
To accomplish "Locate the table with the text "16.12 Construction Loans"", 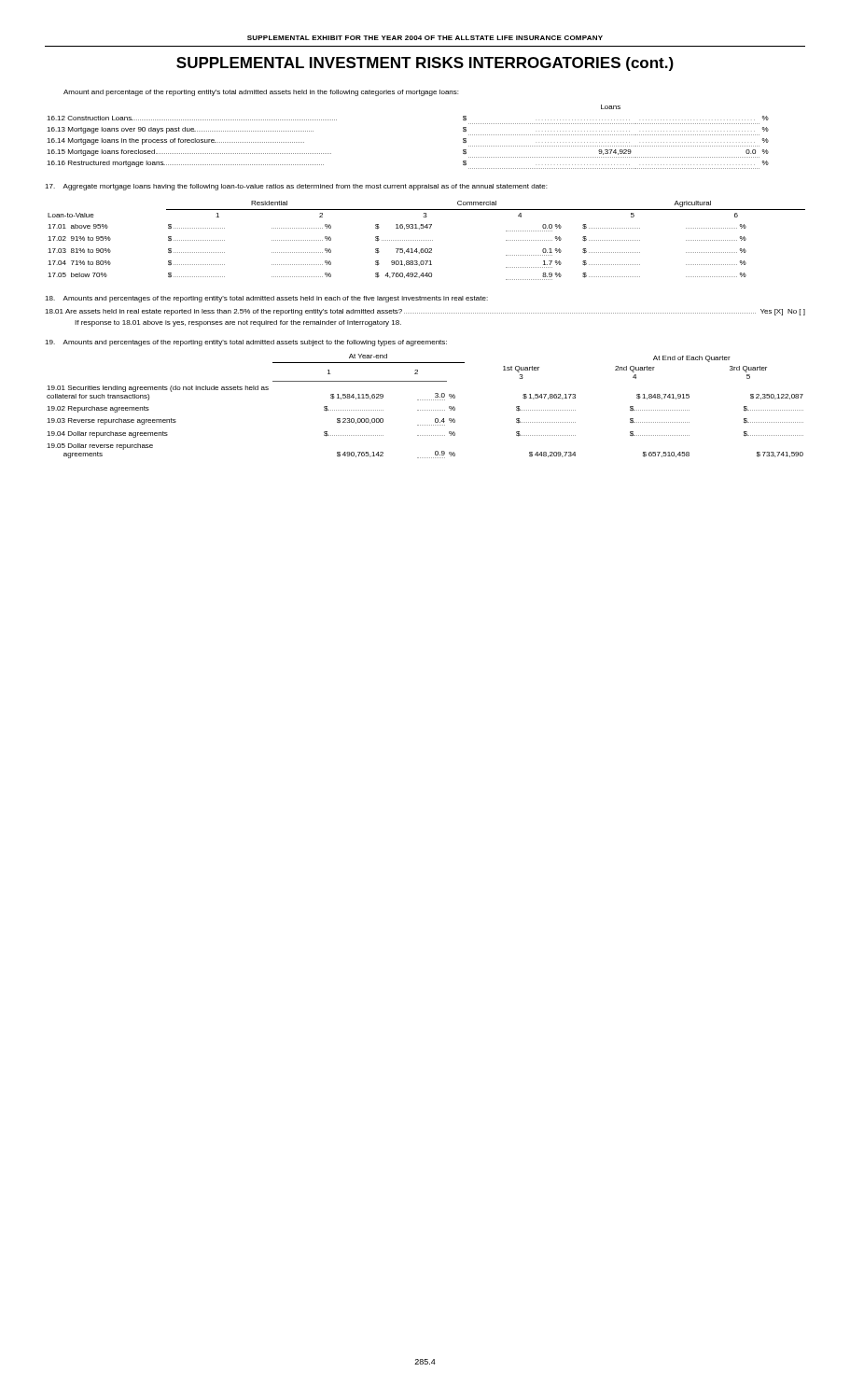I will coord(425,135).
